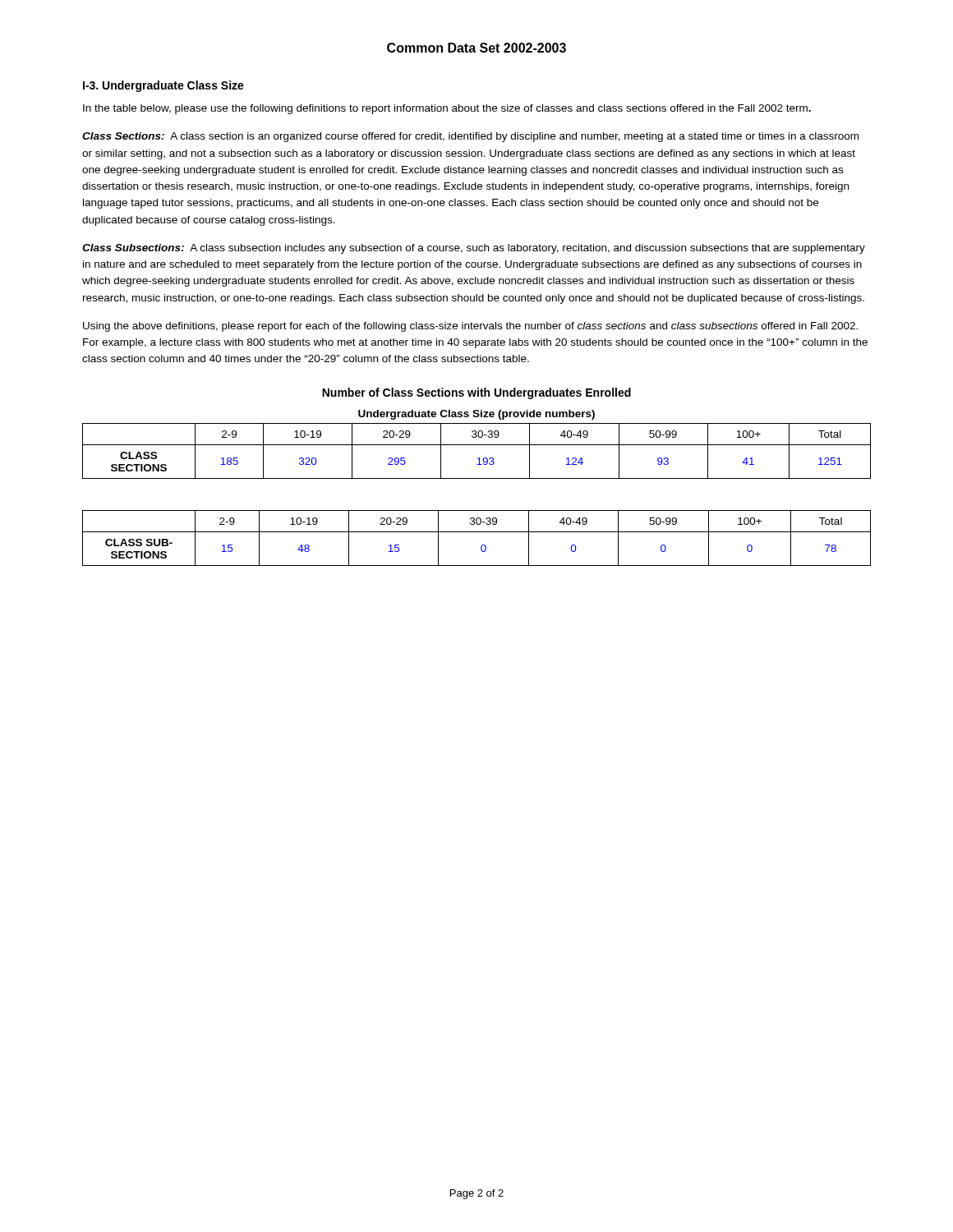This screenshot has width=953, height=1232.
Task: Find the region starting "I-3. Undergraduate Class Size"
Action: tap(163, 85)
